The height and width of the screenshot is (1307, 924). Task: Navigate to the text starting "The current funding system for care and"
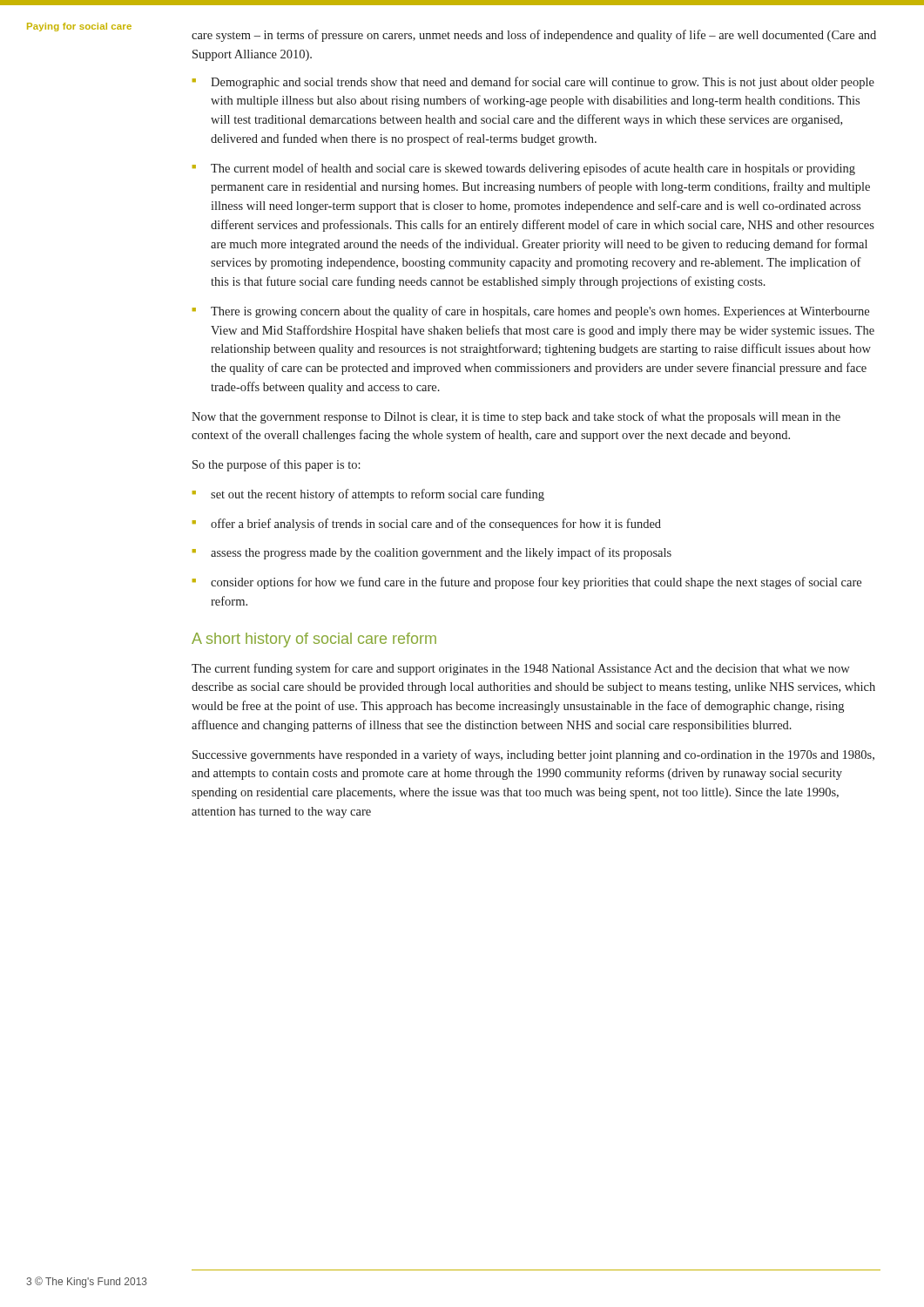(534, 696)
